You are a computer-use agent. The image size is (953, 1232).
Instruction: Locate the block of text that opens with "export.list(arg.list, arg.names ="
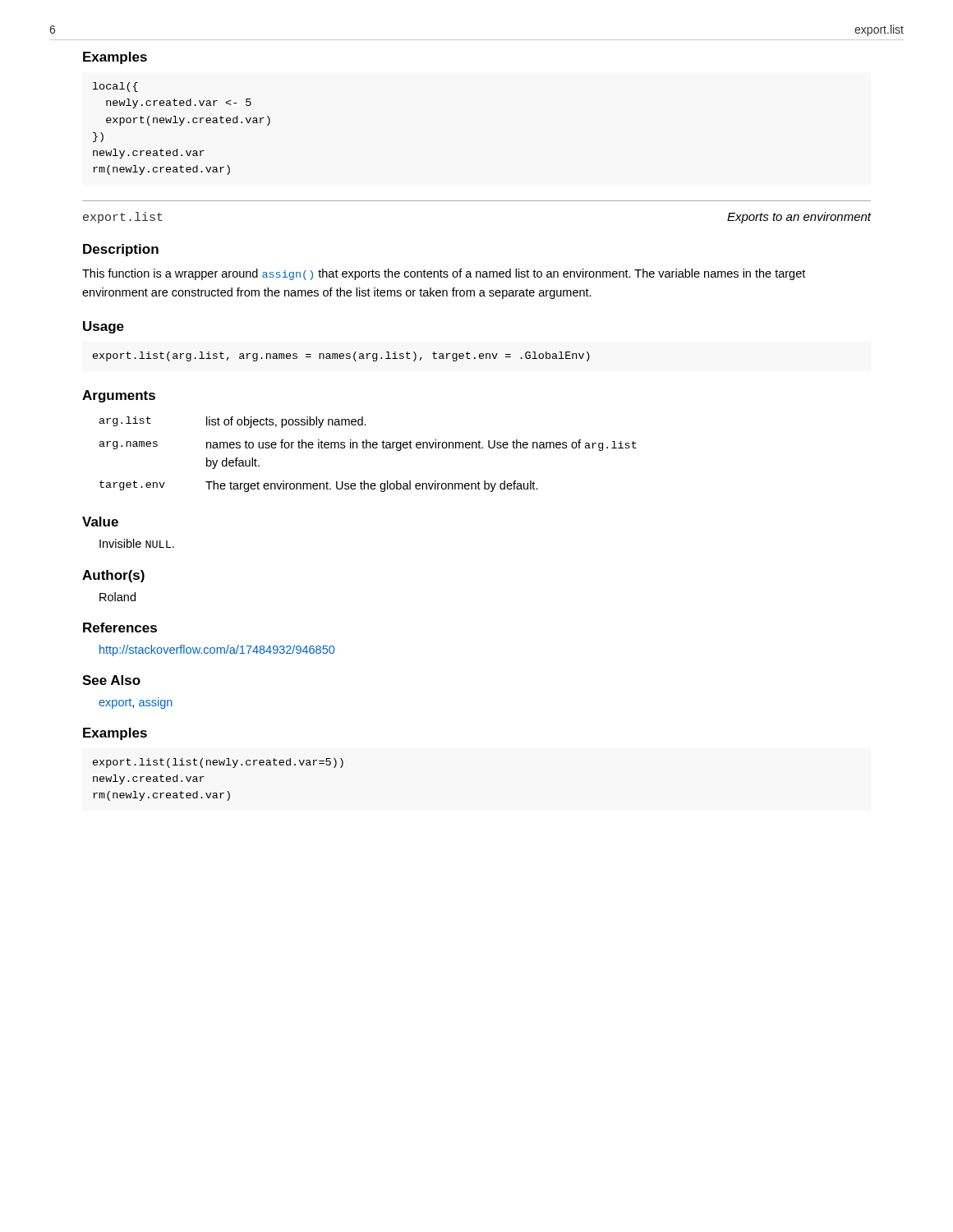pyautogui.click(x=476, y=356)
